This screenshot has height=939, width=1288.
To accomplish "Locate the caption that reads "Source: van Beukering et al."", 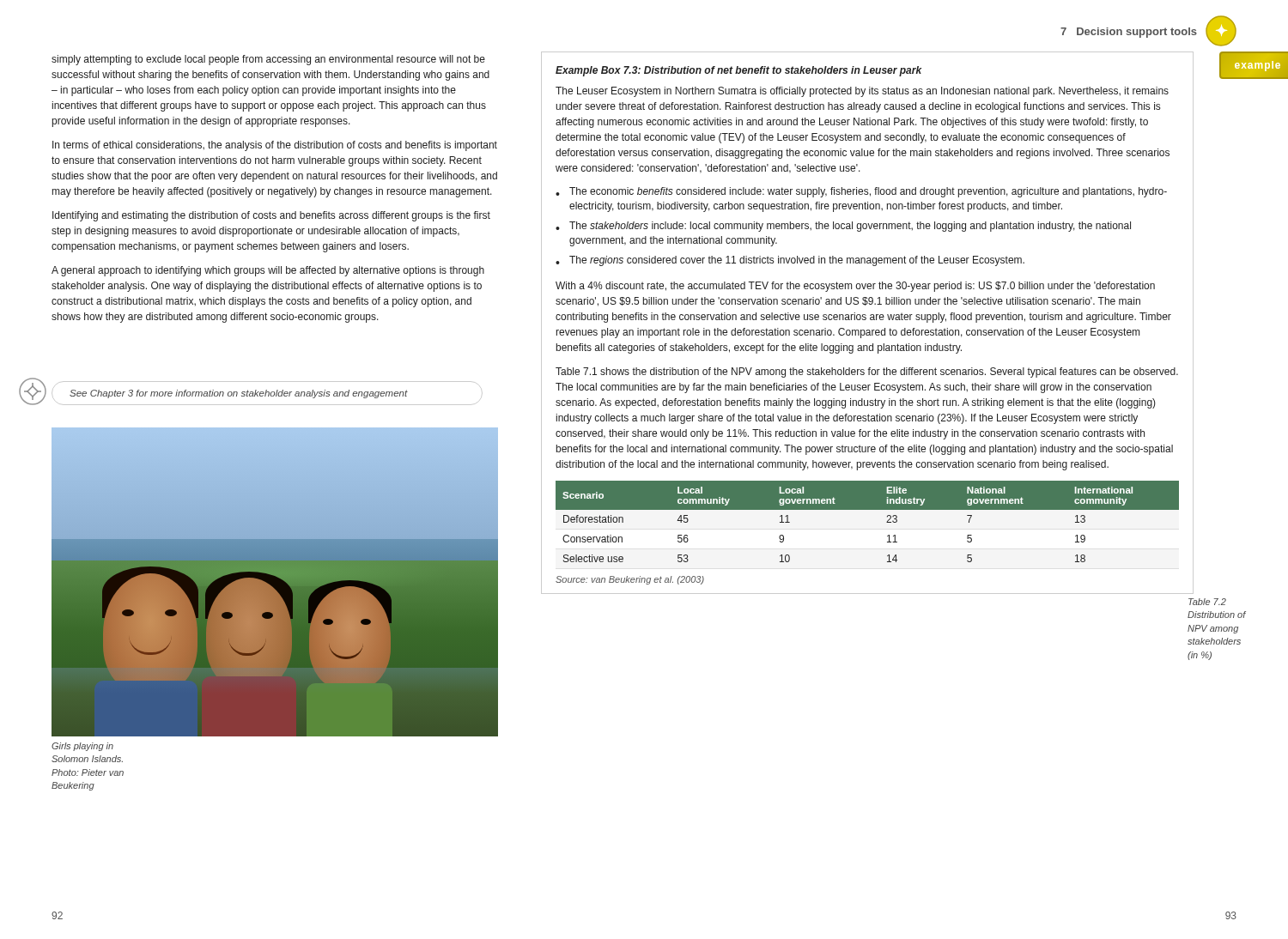I will tap(630, 579).
